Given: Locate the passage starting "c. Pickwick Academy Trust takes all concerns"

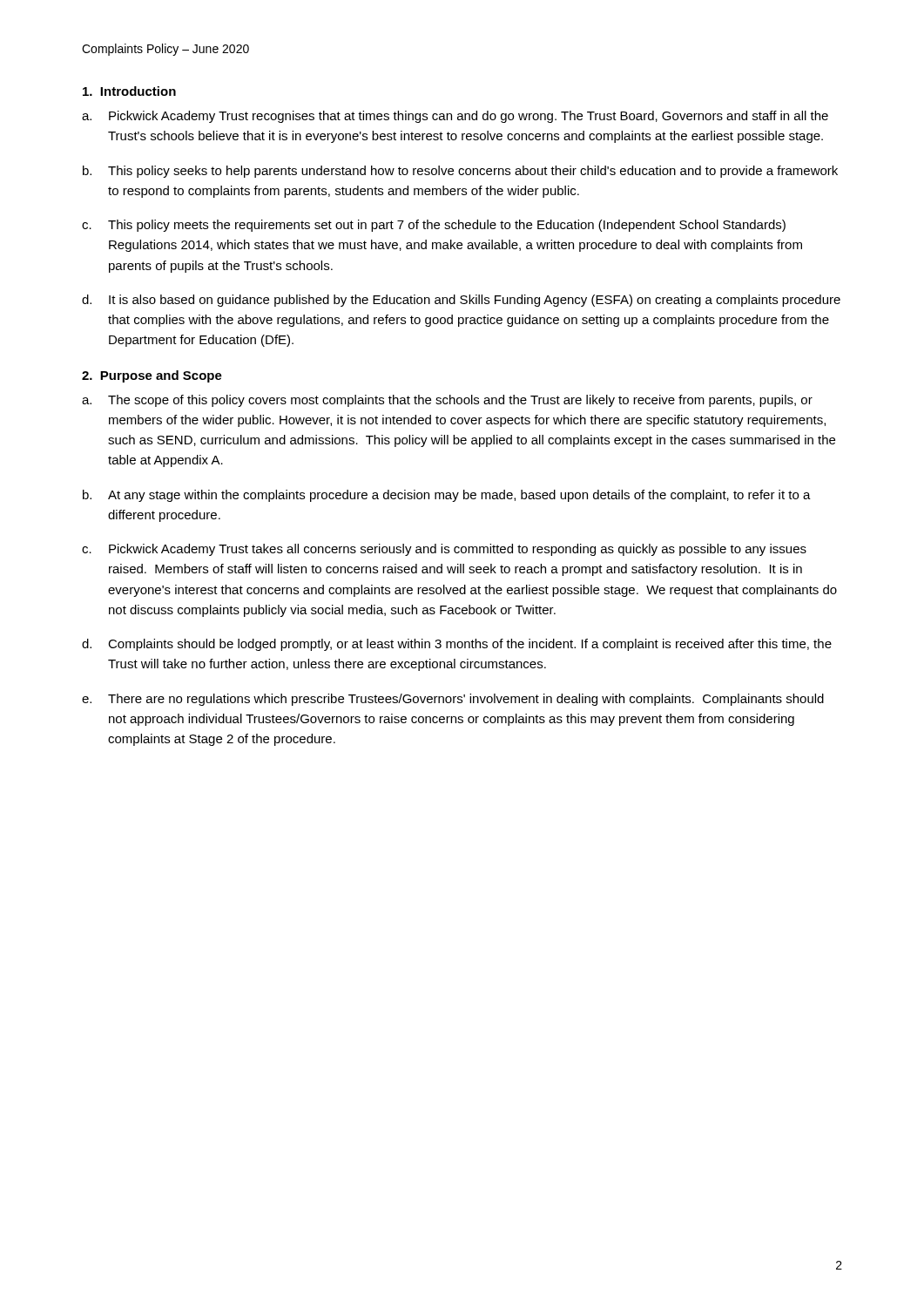Looking at the screenshot, I should pyautogui.click(x=462, y=579).
